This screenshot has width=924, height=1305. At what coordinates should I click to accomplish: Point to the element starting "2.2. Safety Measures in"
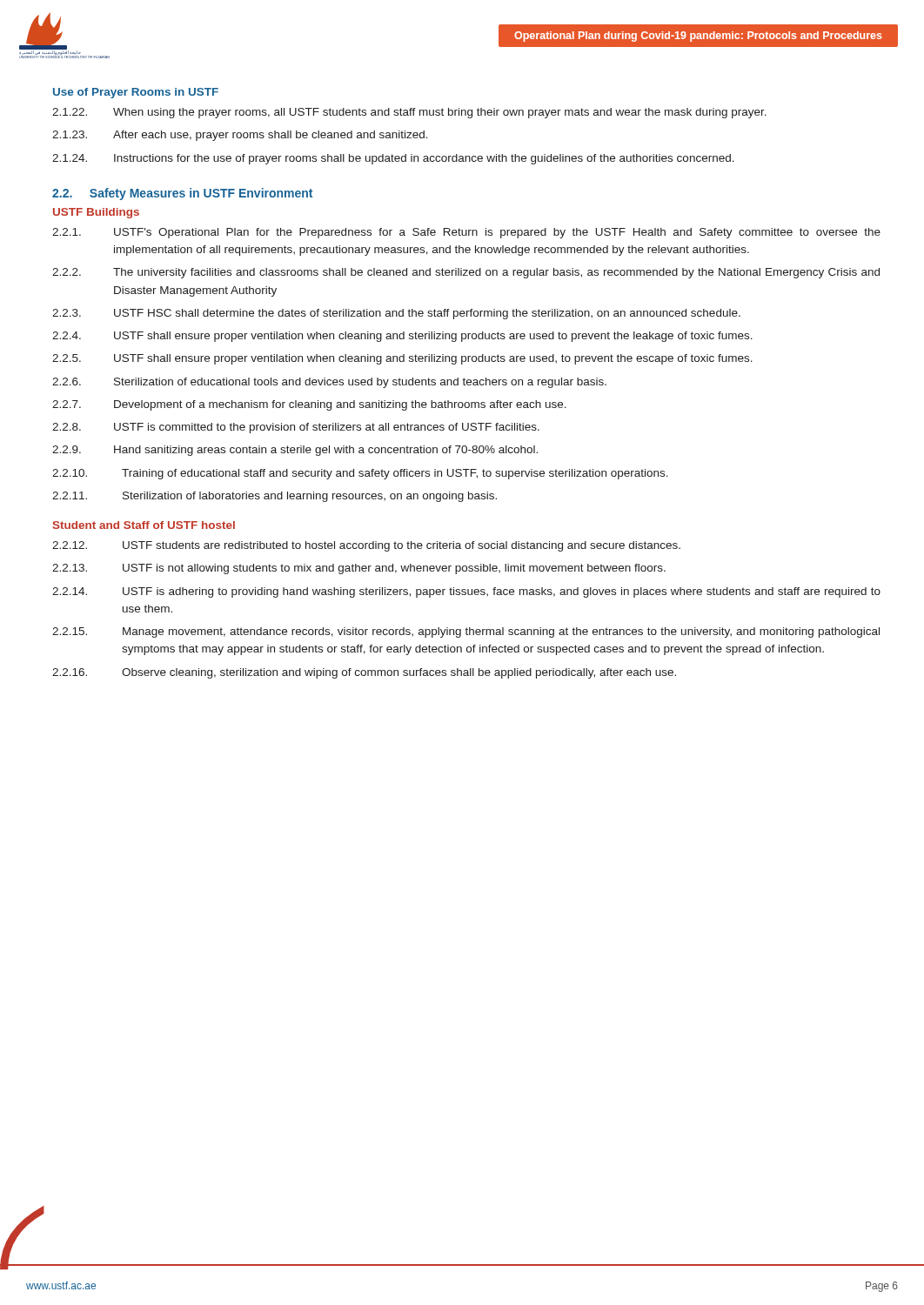[x=182, y=193]
